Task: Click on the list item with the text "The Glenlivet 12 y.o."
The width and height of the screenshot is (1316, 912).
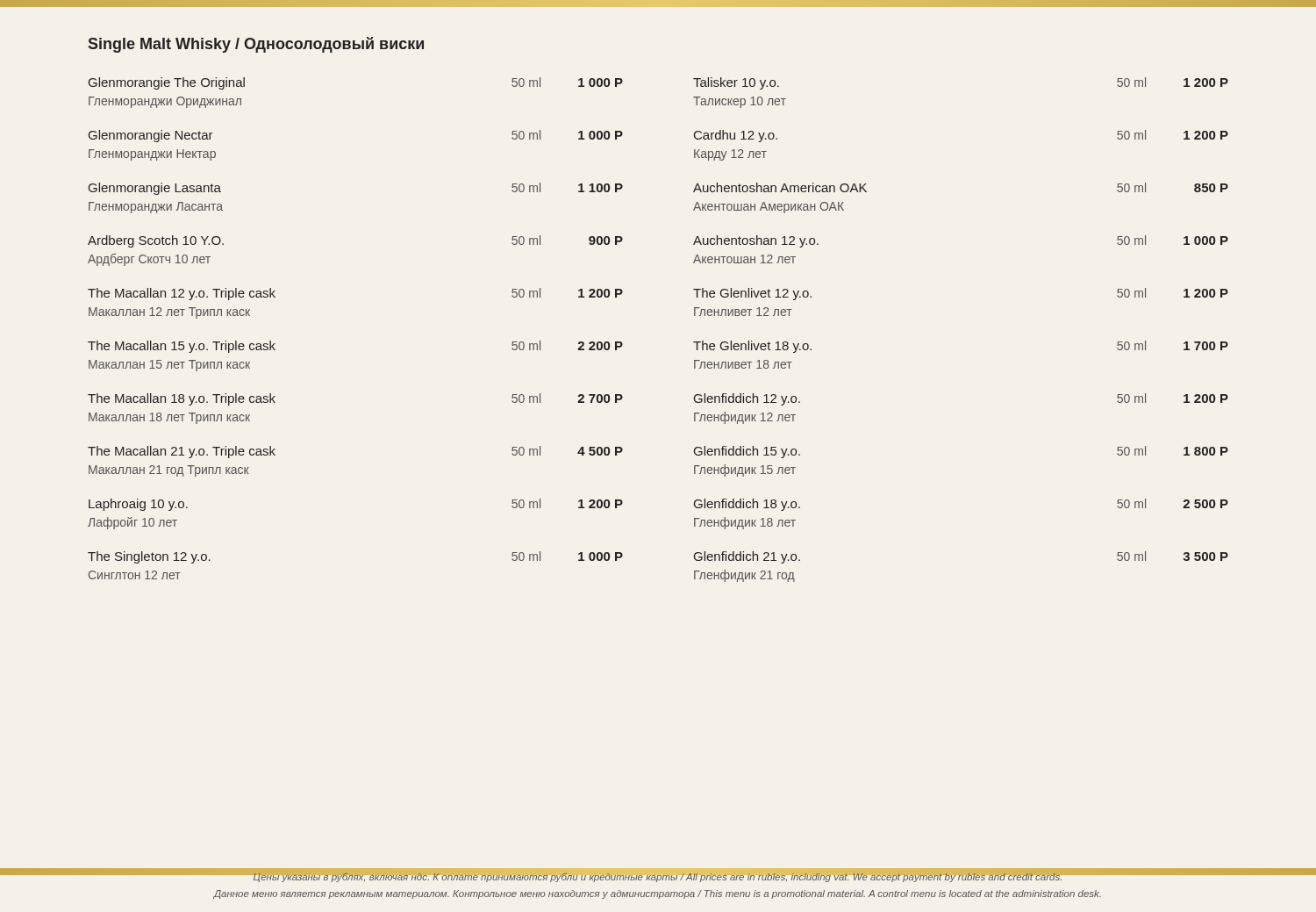Action: click(x=748, y=294)
